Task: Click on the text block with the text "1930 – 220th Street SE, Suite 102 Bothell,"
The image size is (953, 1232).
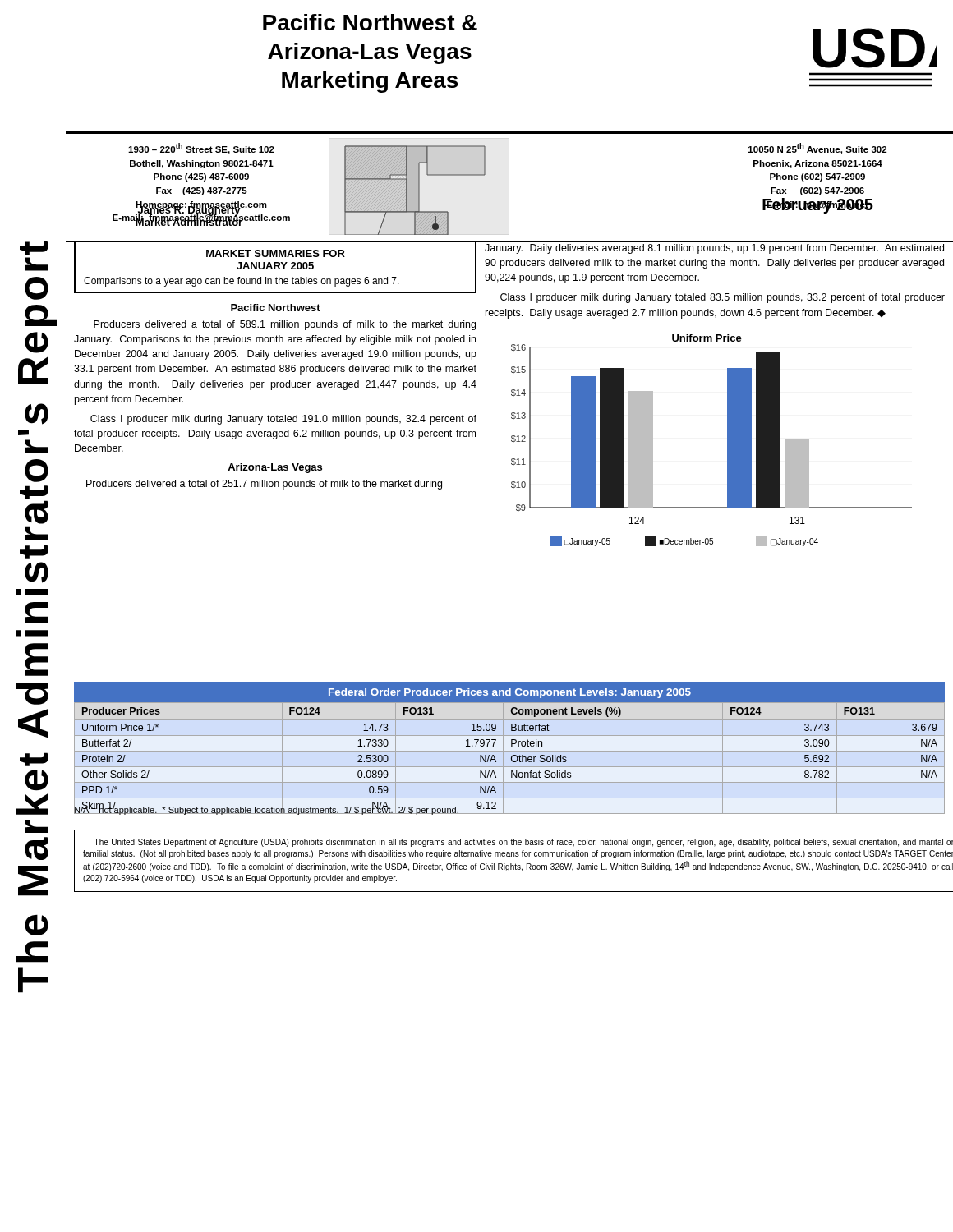Action: pos(201,182)
